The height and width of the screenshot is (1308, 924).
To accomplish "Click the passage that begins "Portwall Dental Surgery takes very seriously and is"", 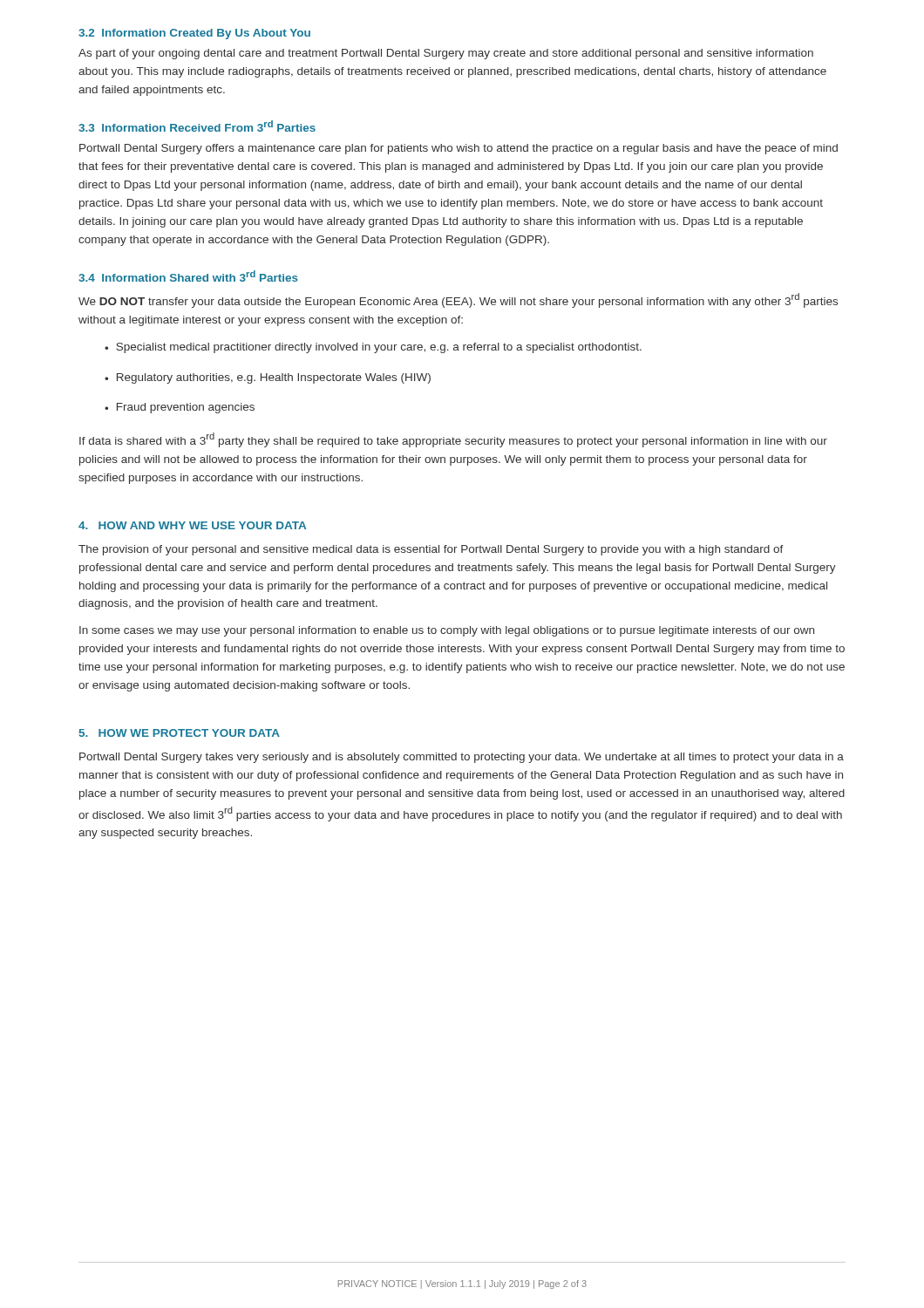I will coord(462,795).
